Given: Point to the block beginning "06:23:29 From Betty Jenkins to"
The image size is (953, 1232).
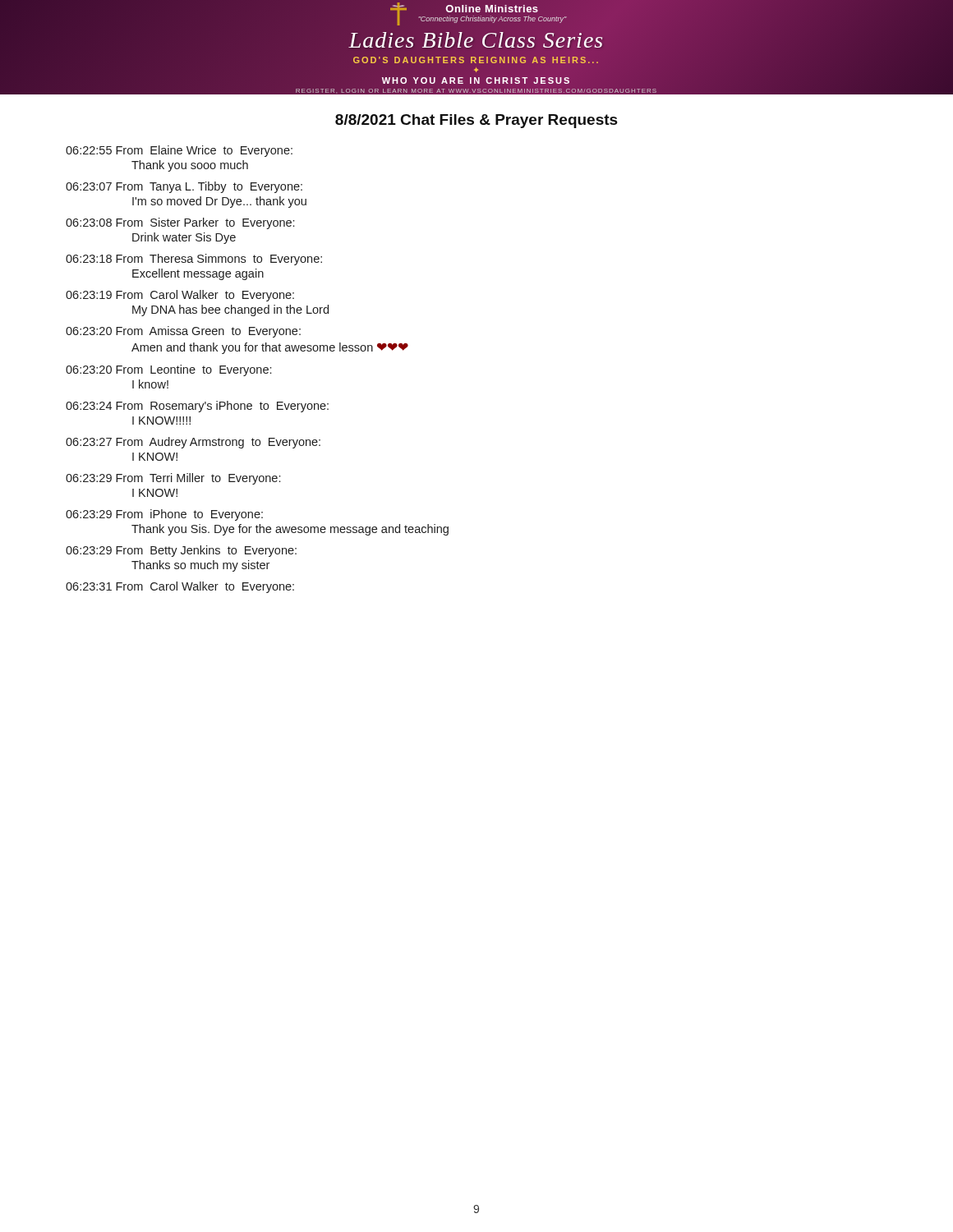Looking at the screenshot, I should pyautogui.click(x=181, y=551).
